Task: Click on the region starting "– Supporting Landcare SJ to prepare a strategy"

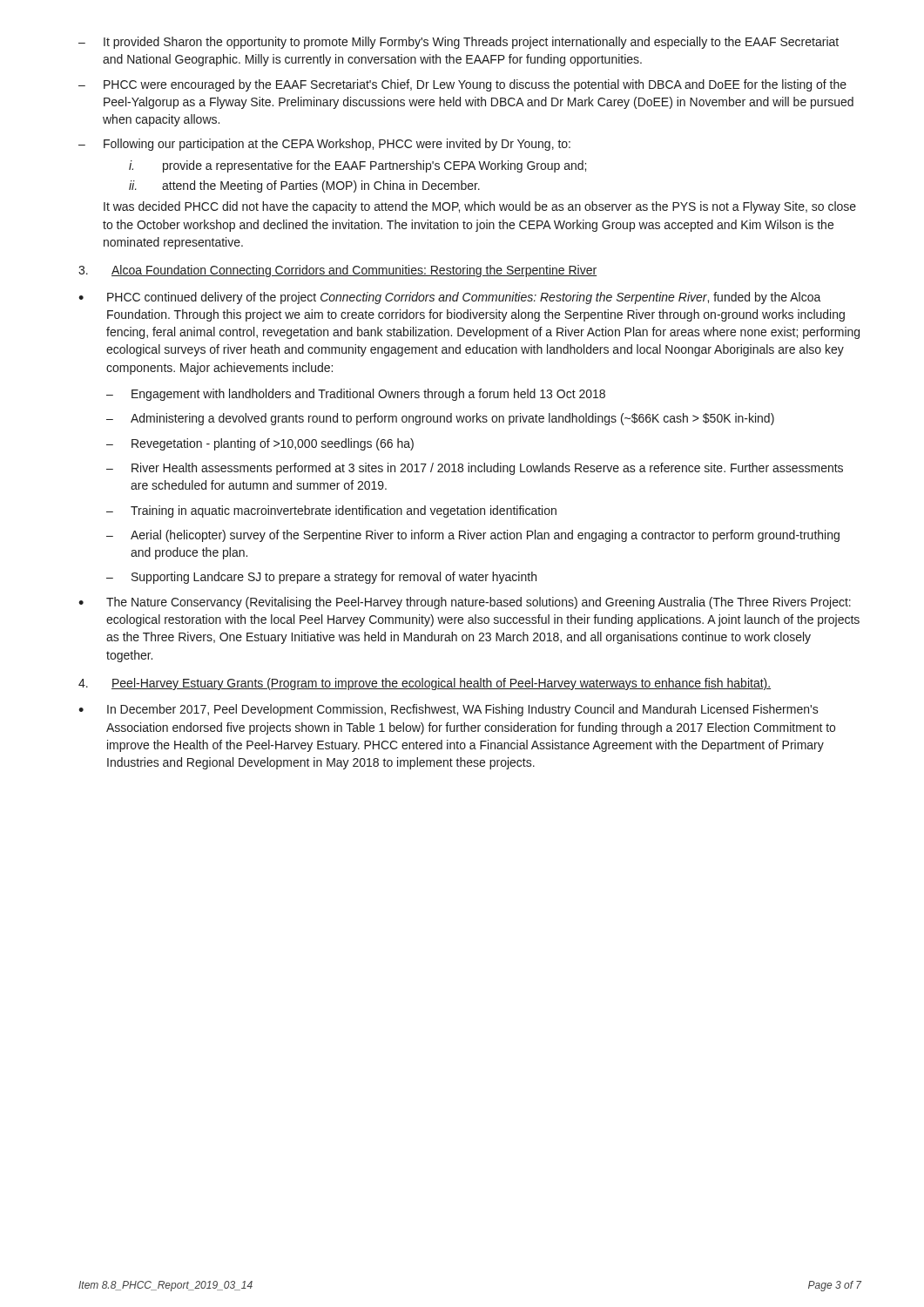Action: 484,577
